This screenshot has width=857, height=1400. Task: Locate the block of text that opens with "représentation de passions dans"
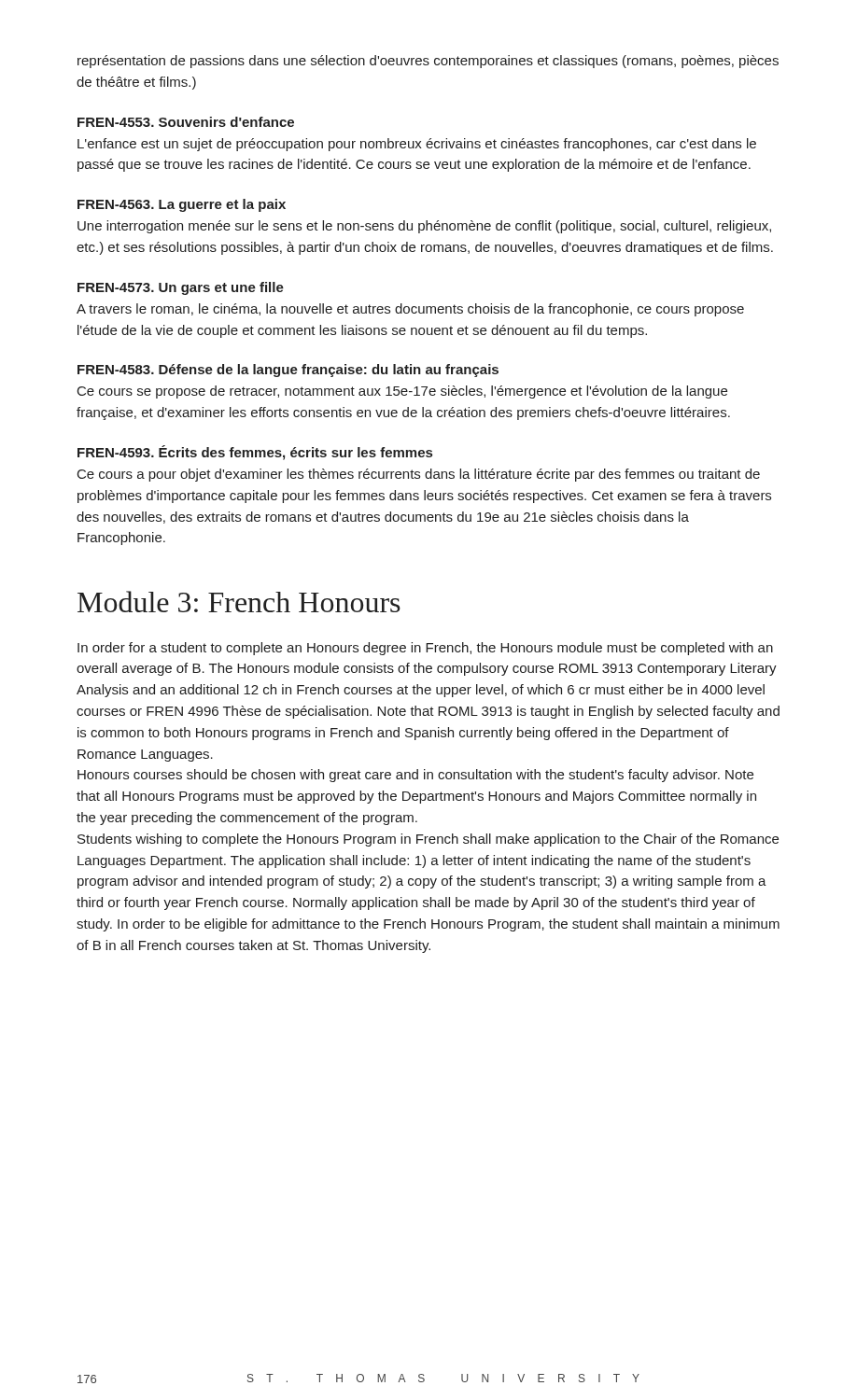(x=428, y=72)
